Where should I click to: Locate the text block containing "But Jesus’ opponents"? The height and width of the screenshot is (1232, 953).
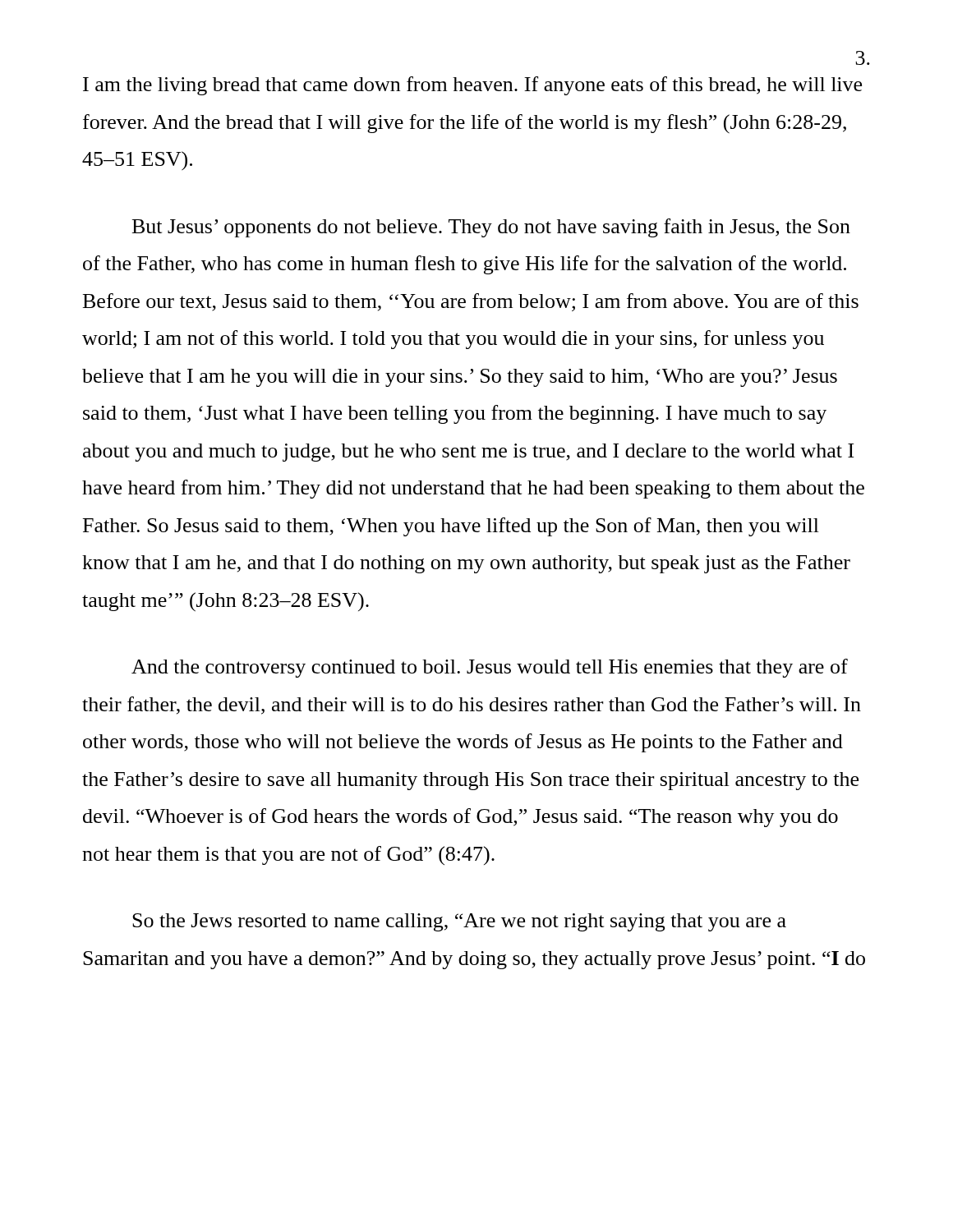474,413
